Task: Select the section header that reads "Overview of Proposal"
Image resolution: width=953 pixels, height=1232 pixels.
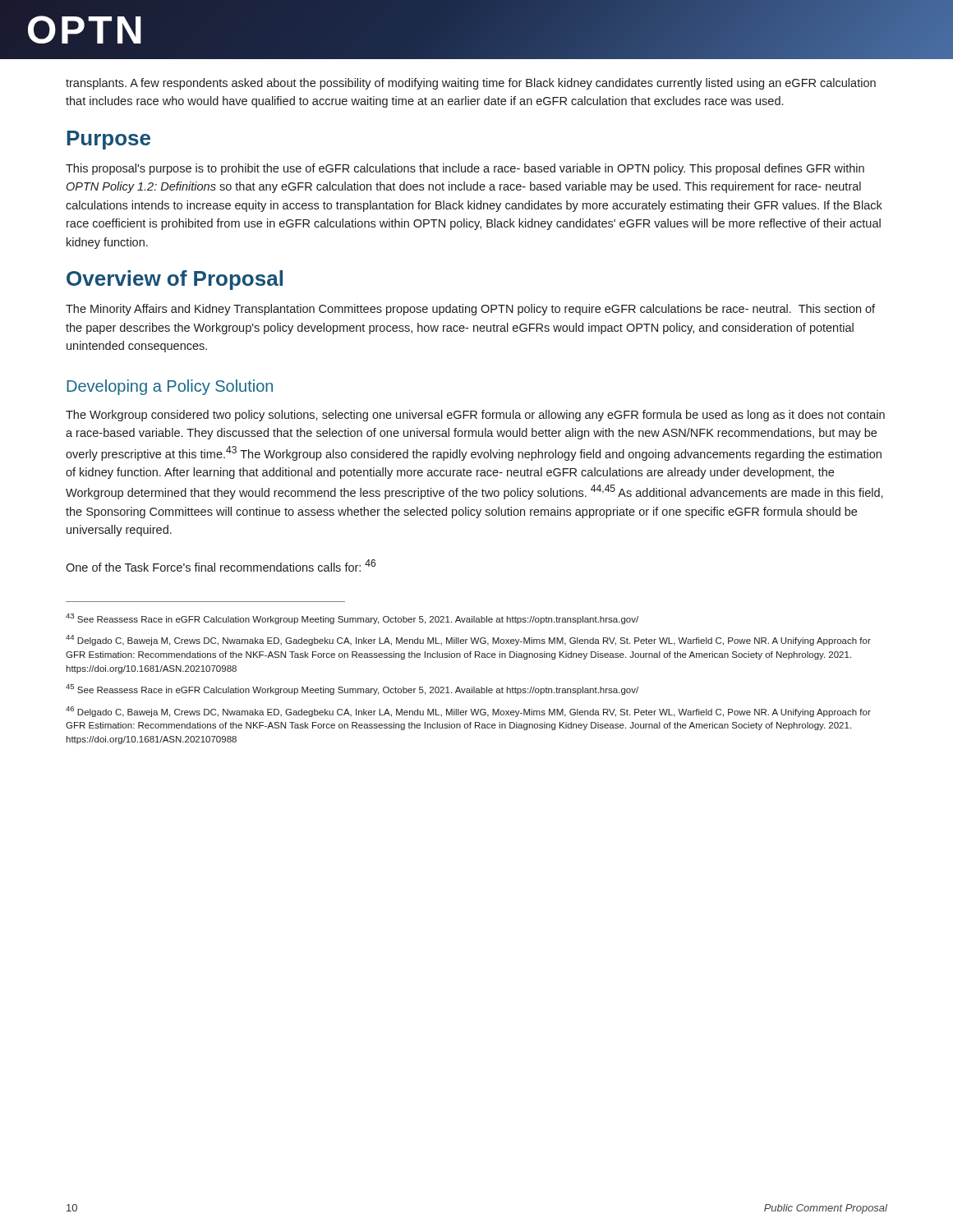Action: pos(175,279)
